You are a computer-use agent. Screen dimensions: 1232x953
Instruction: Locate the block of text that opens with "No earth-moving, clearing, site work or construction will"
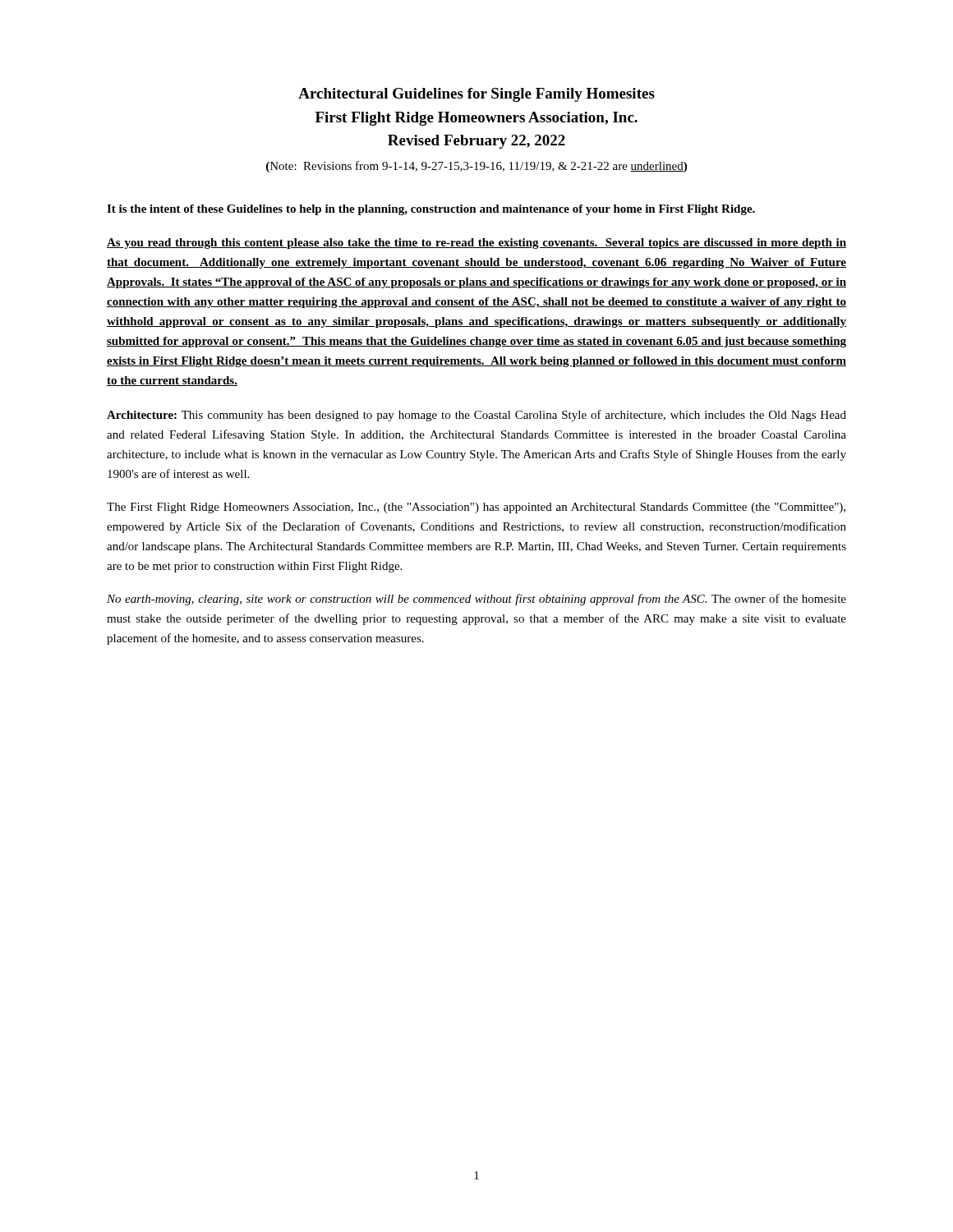point(476,618)
